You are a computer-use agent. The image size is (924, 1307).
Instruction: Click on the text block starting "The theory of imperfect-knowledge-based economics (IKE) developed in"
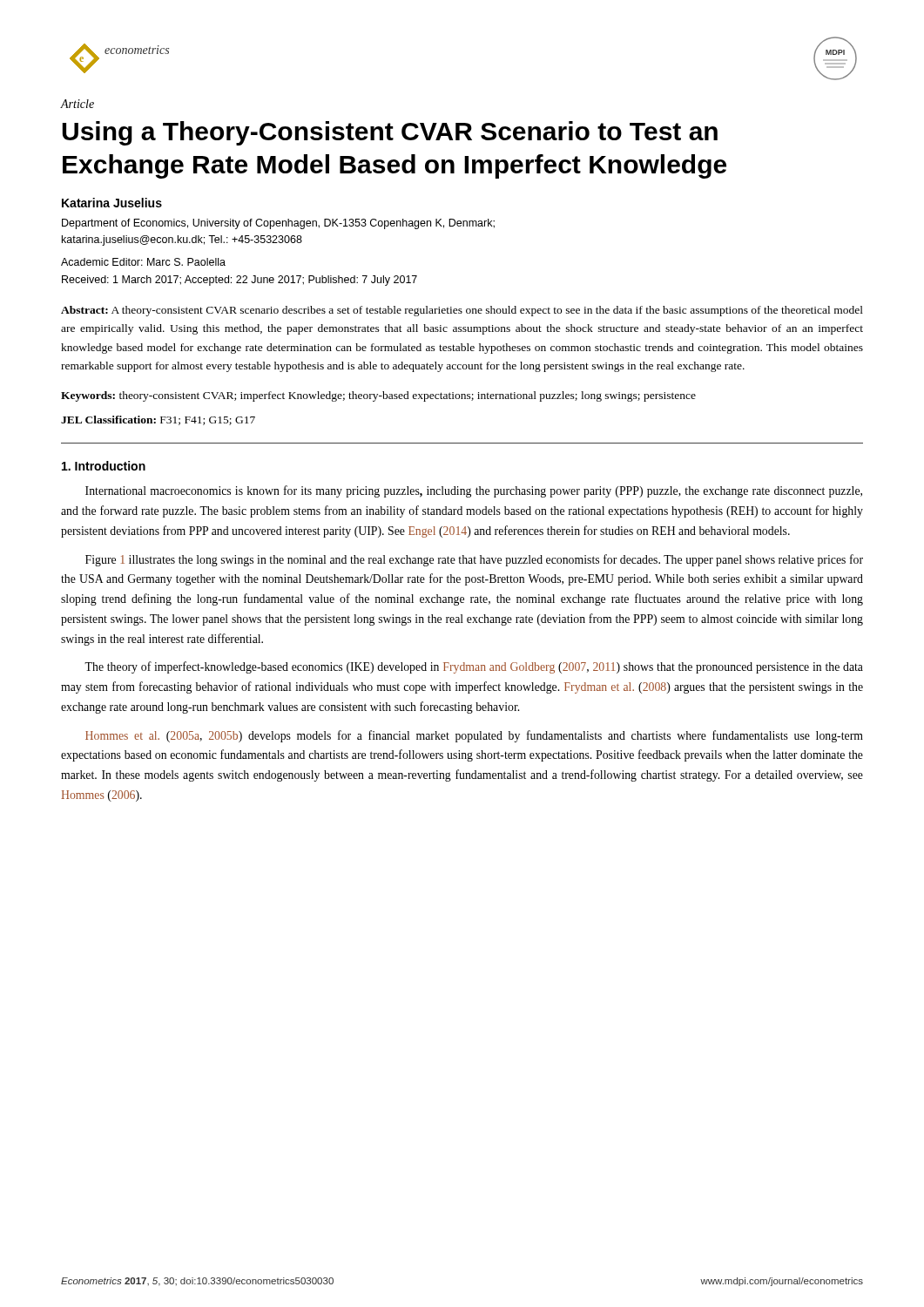[462, 688]
